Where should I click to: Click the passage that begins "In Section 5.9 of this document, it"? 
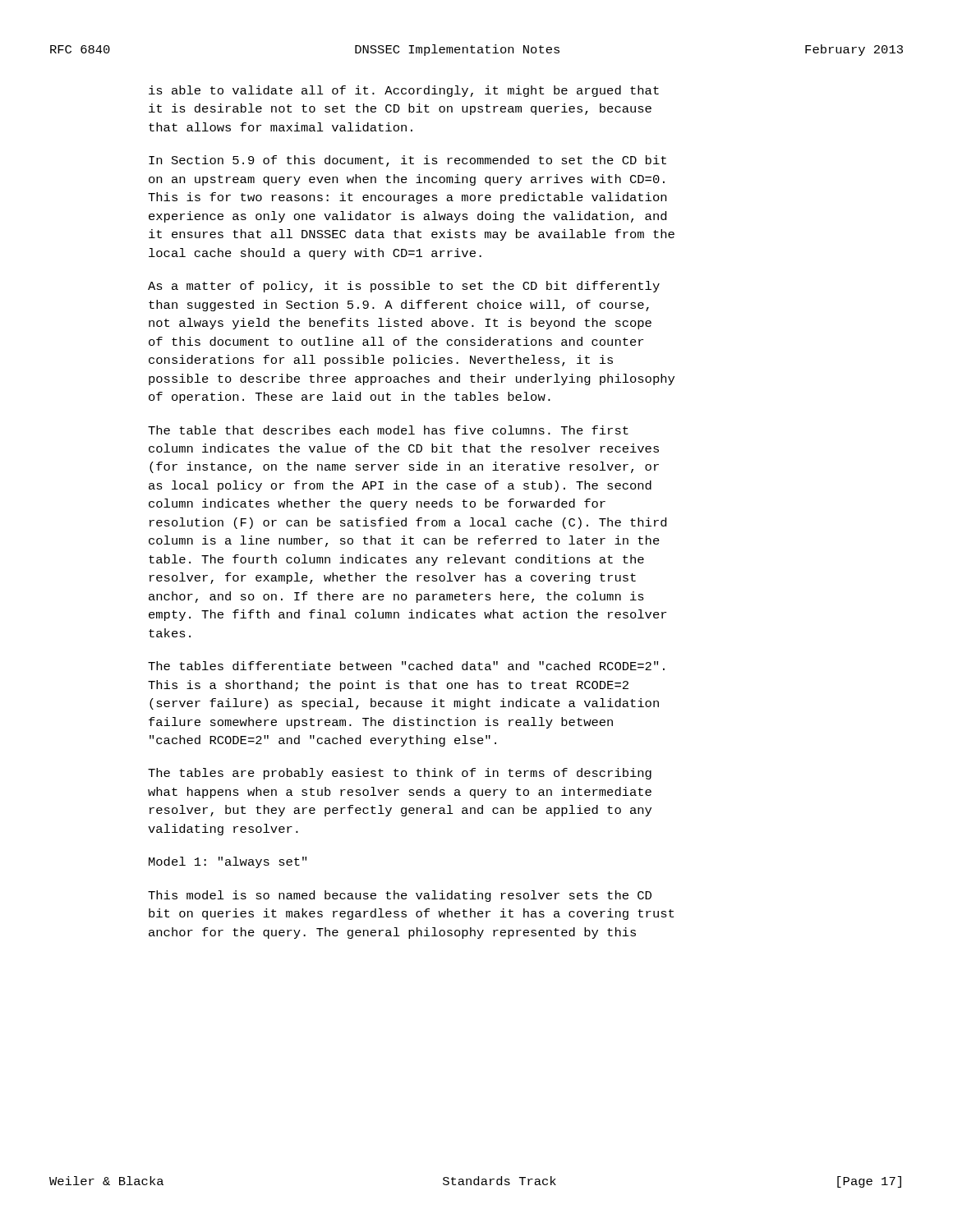(x=501, y=208)
